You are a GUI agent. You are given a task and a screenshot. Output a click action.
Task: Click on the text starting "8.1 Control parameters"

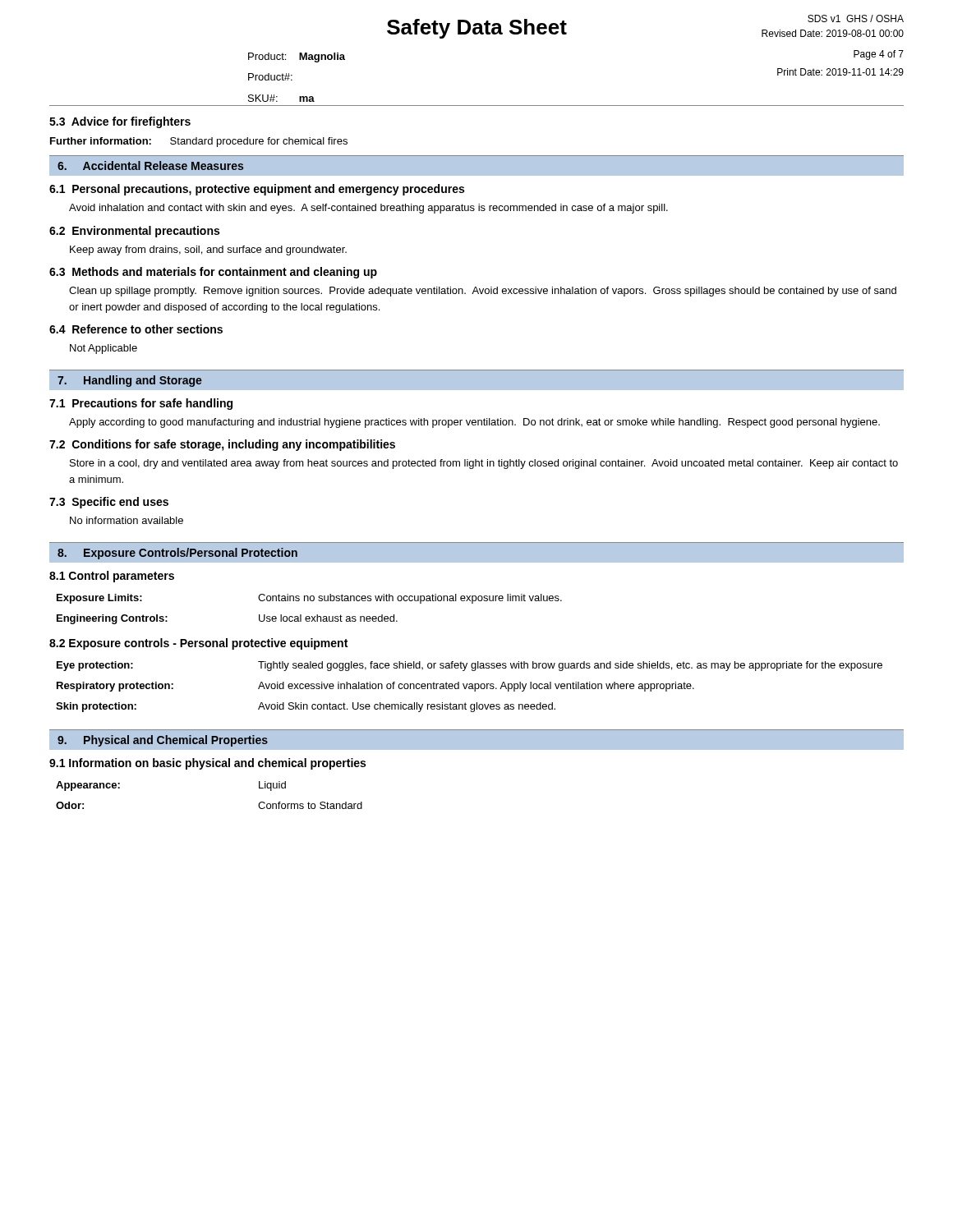point(112,575)
